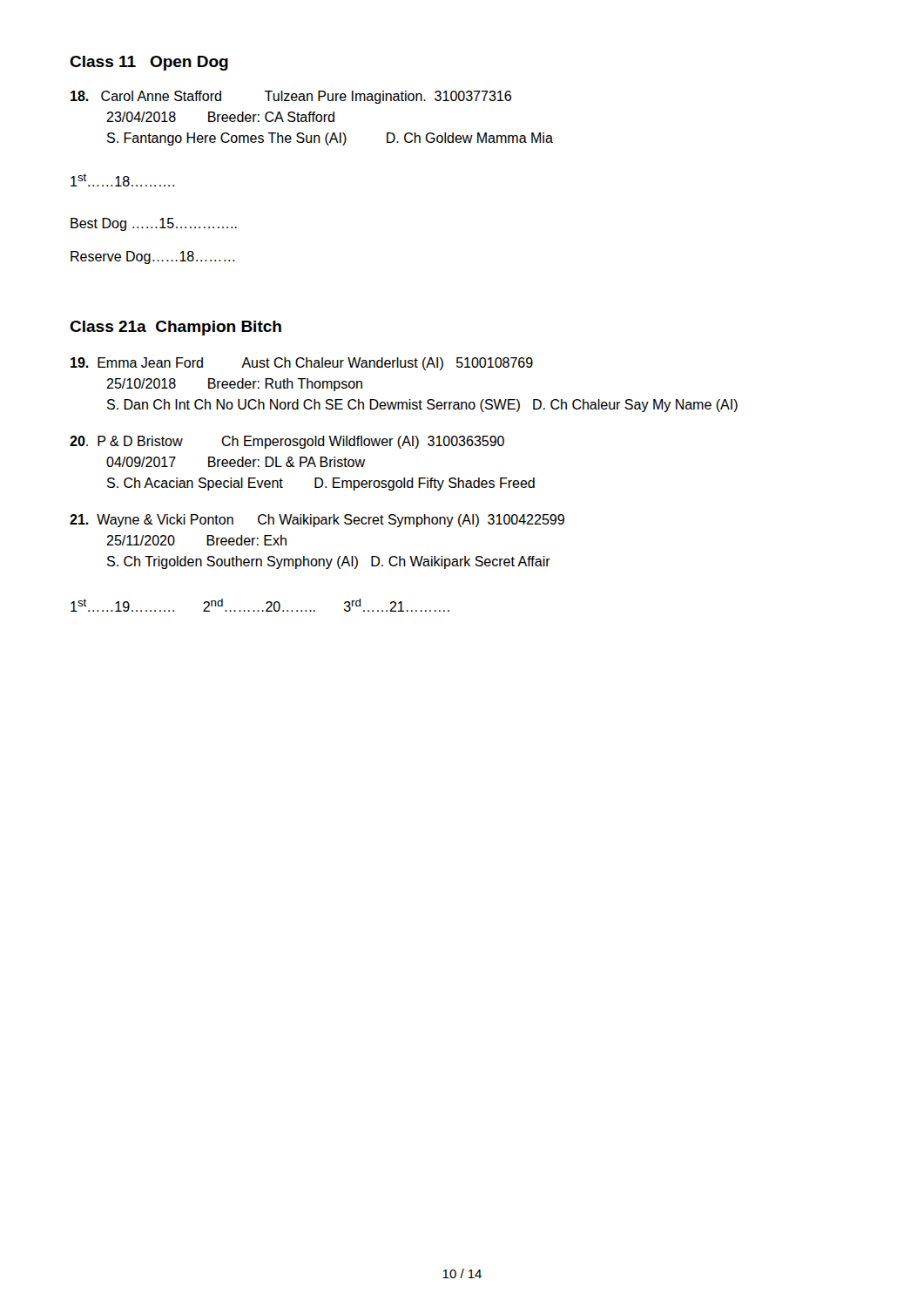
Task: Click on the text block starting "1st……19………. 2nd………20…….. 3rd……21………."
Action: (260, 606)
